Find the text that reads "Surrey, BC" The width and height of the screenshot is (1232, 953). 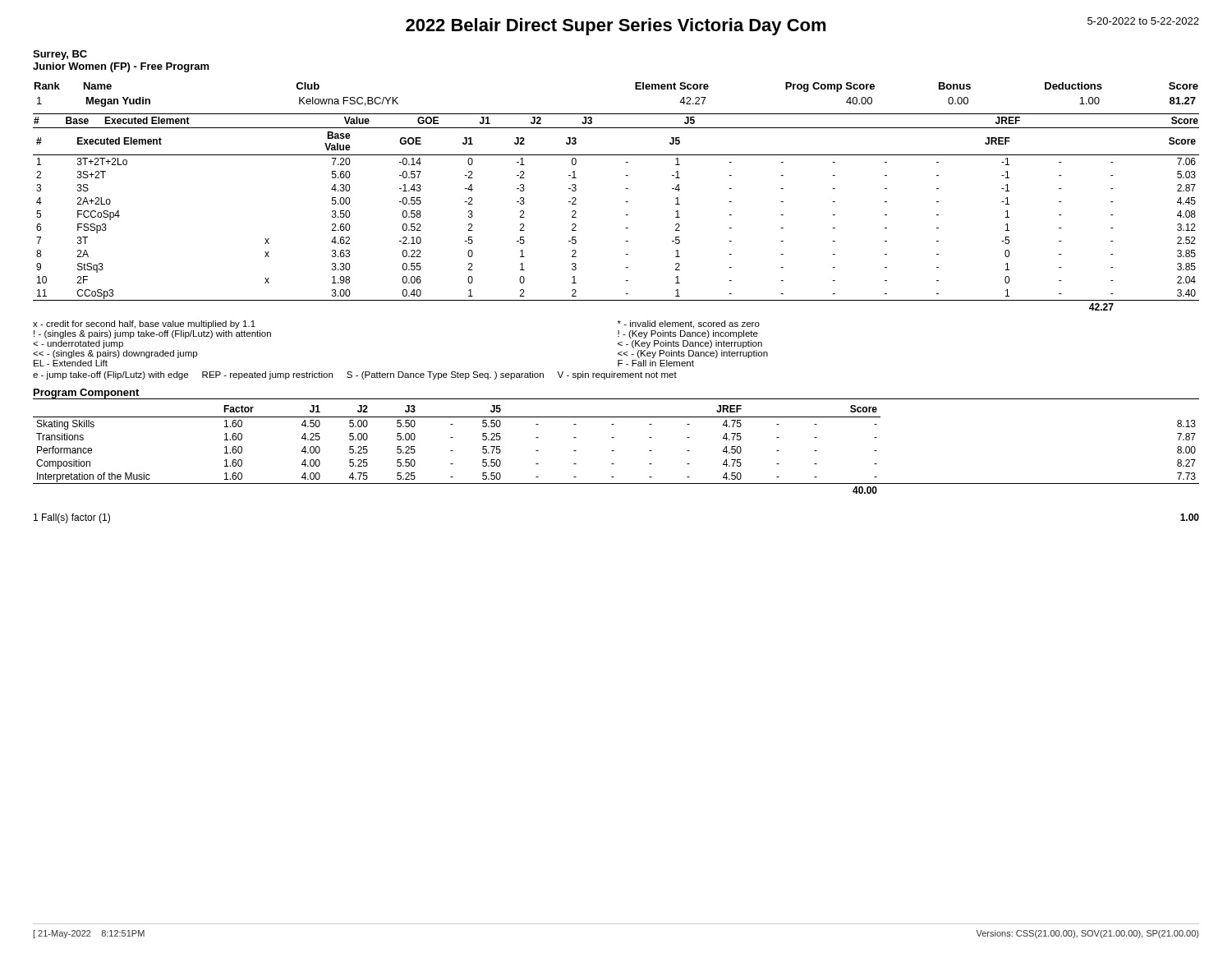60,54
